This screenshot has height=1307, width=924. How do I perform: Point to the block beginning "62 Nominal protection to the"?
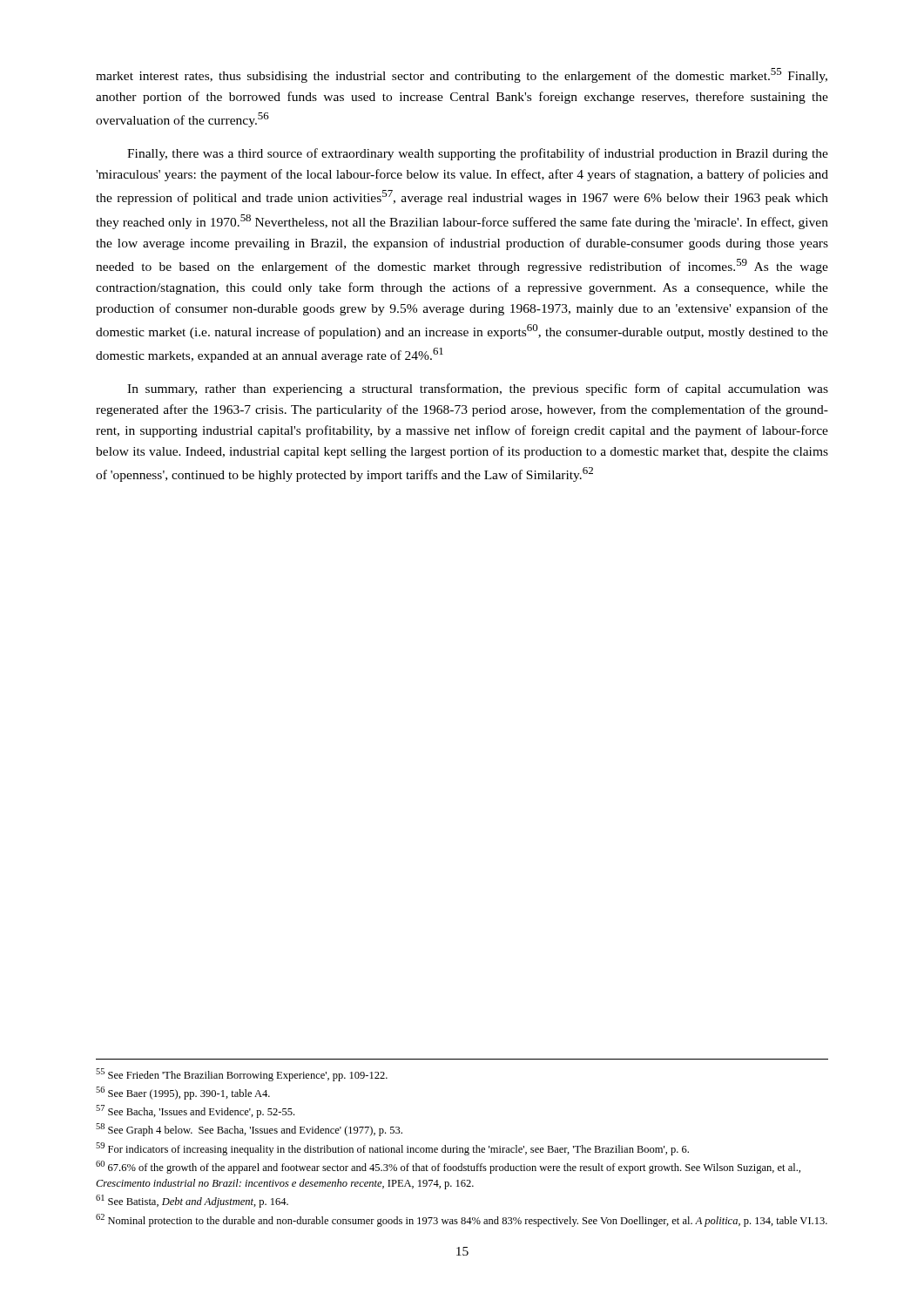(x=462, y=1219)
